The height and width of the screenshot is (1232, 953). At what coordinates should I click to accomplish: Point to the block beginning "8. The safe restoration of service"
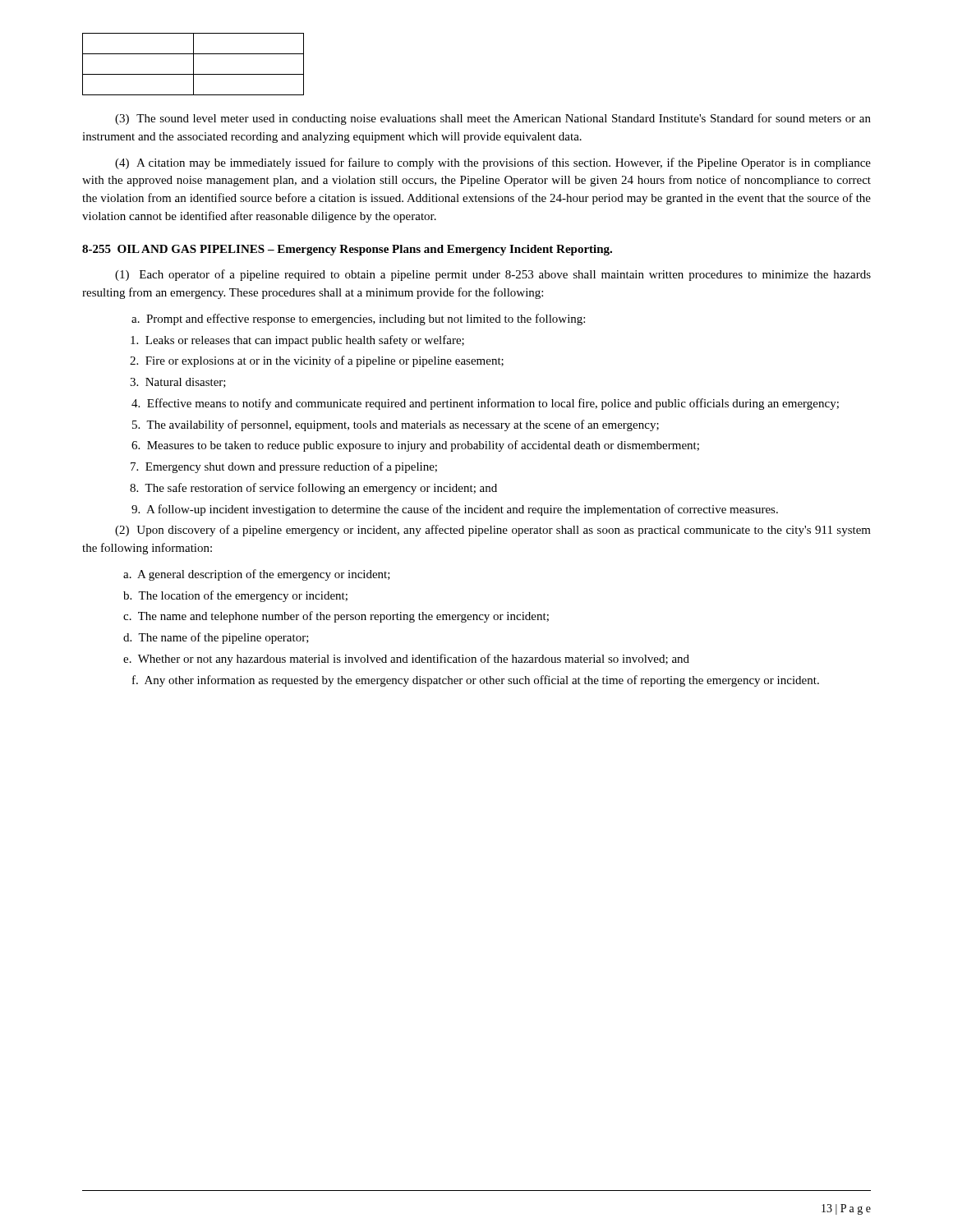tap(500, 488)
